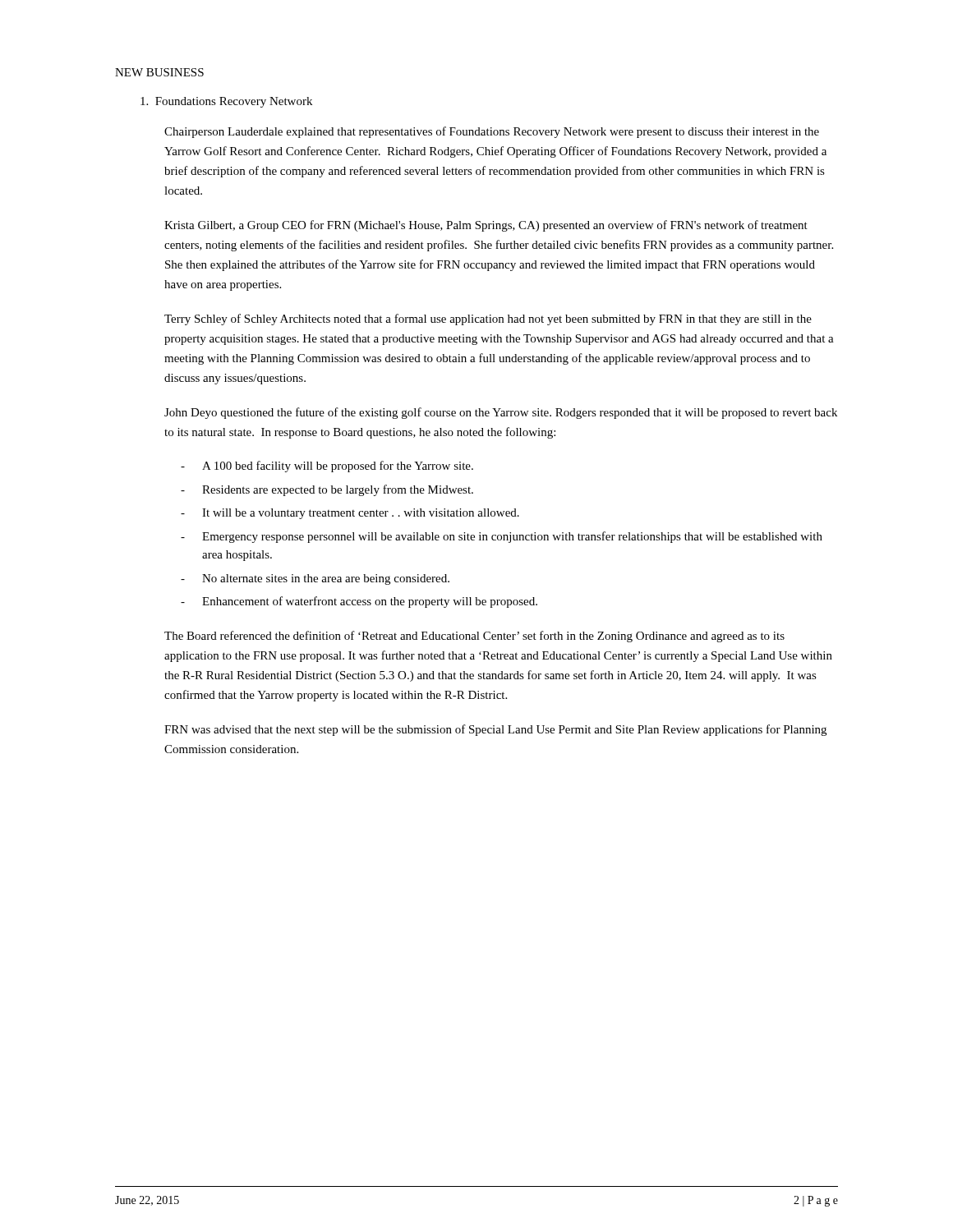The height and width of the screenshot is (1232, 953).
Task: Find the list item with the text "- Residents are expected to be"
Action: [x=327, y=489]
